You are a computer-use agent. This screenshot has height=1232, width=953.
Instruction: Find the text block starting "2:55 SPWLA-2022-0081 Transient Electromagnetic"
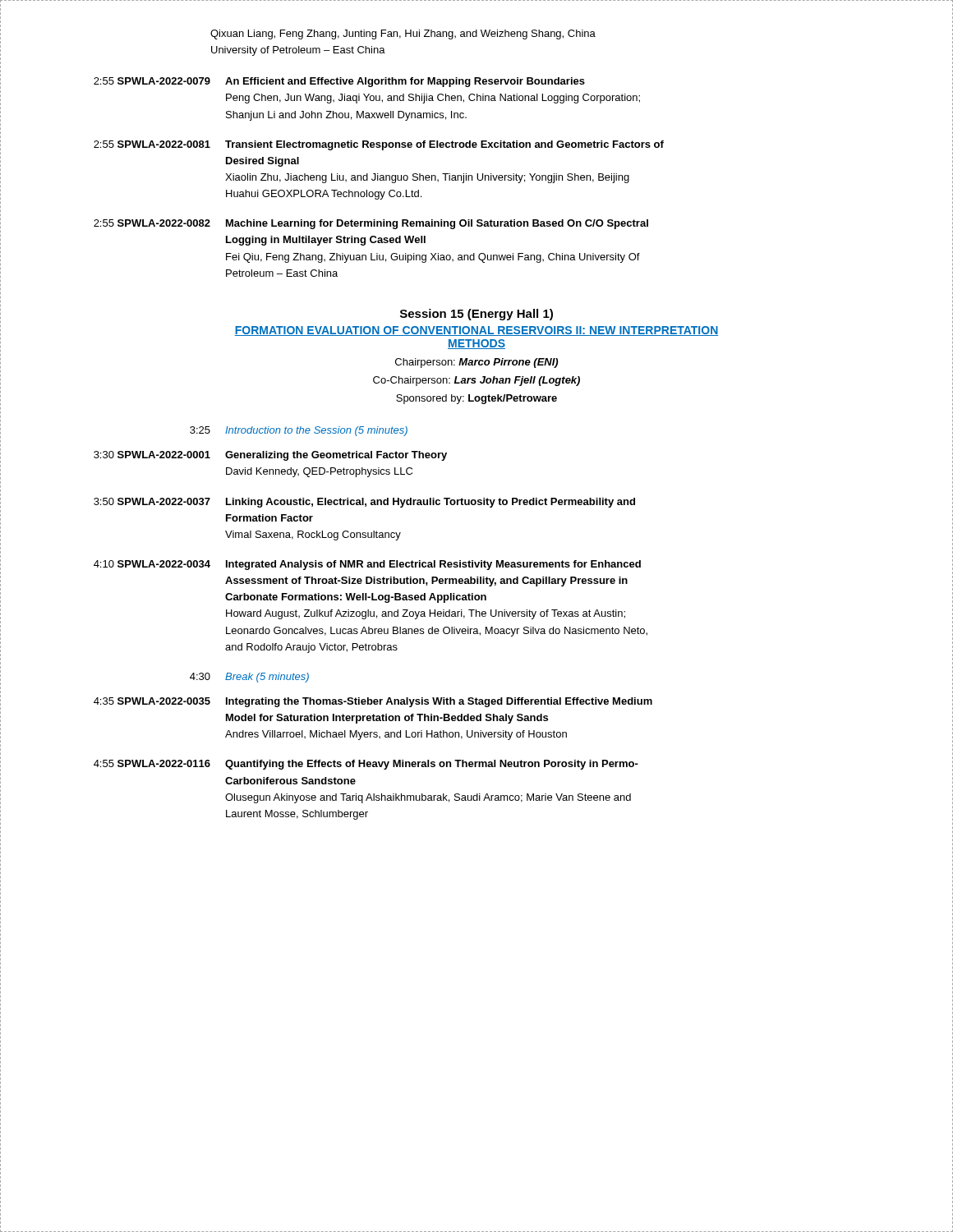coord(476,169)
